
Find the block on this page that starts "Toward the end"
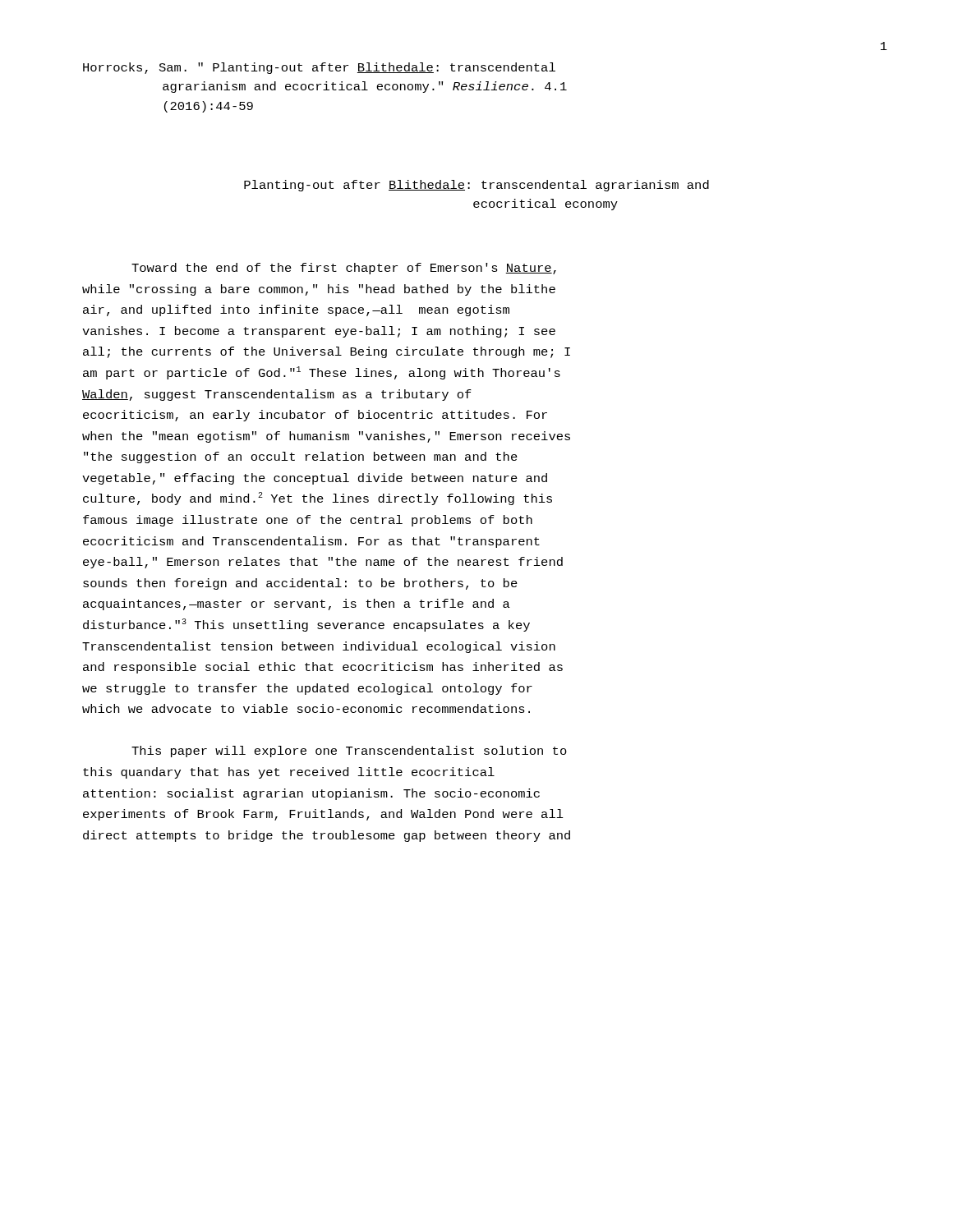click(476, 553)
